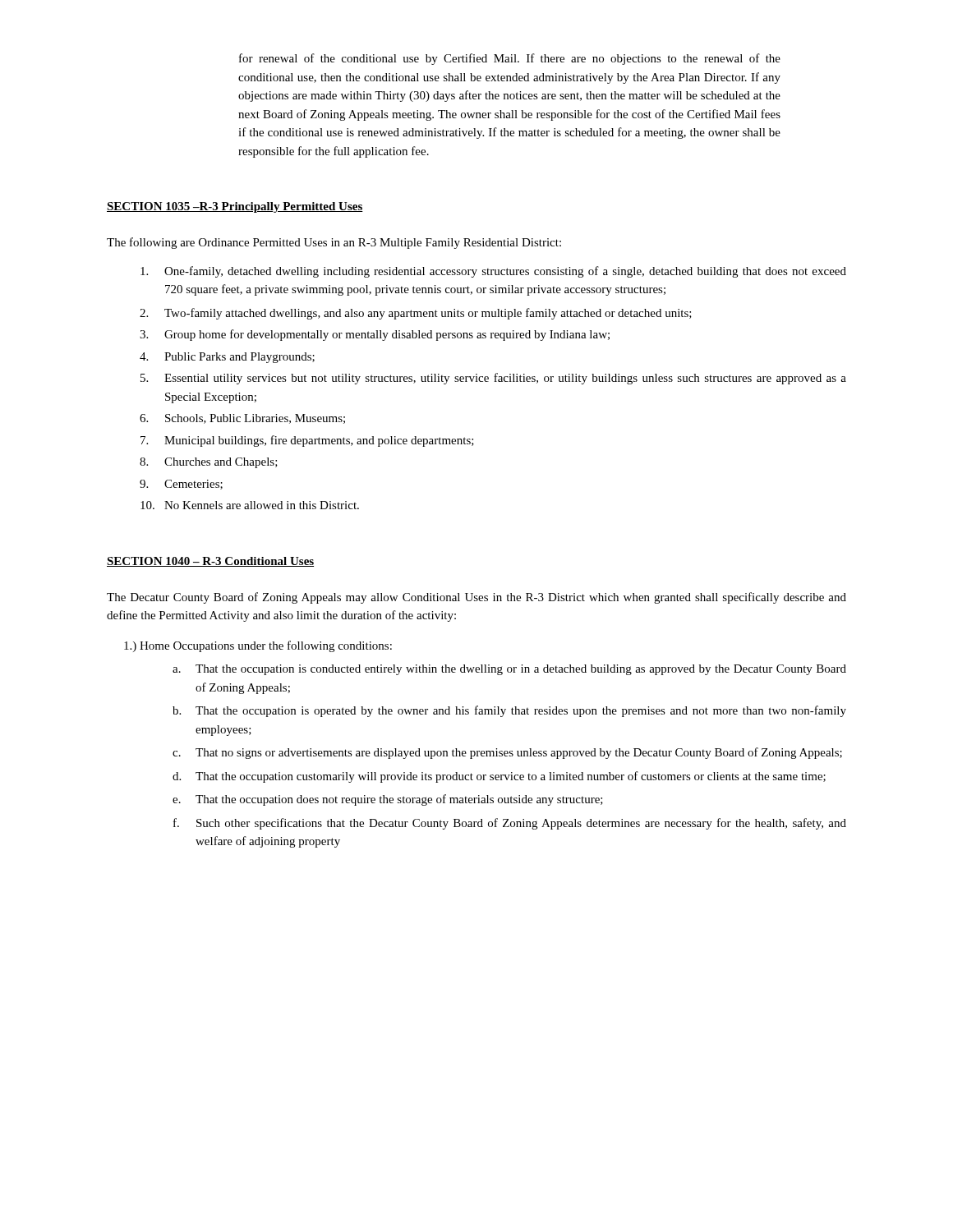This screenshot has width=953, height=1232.
Task: Point to the element starting "6. Schools, Public Libraries, Museums;"
Action: click(x=242, y=419)
